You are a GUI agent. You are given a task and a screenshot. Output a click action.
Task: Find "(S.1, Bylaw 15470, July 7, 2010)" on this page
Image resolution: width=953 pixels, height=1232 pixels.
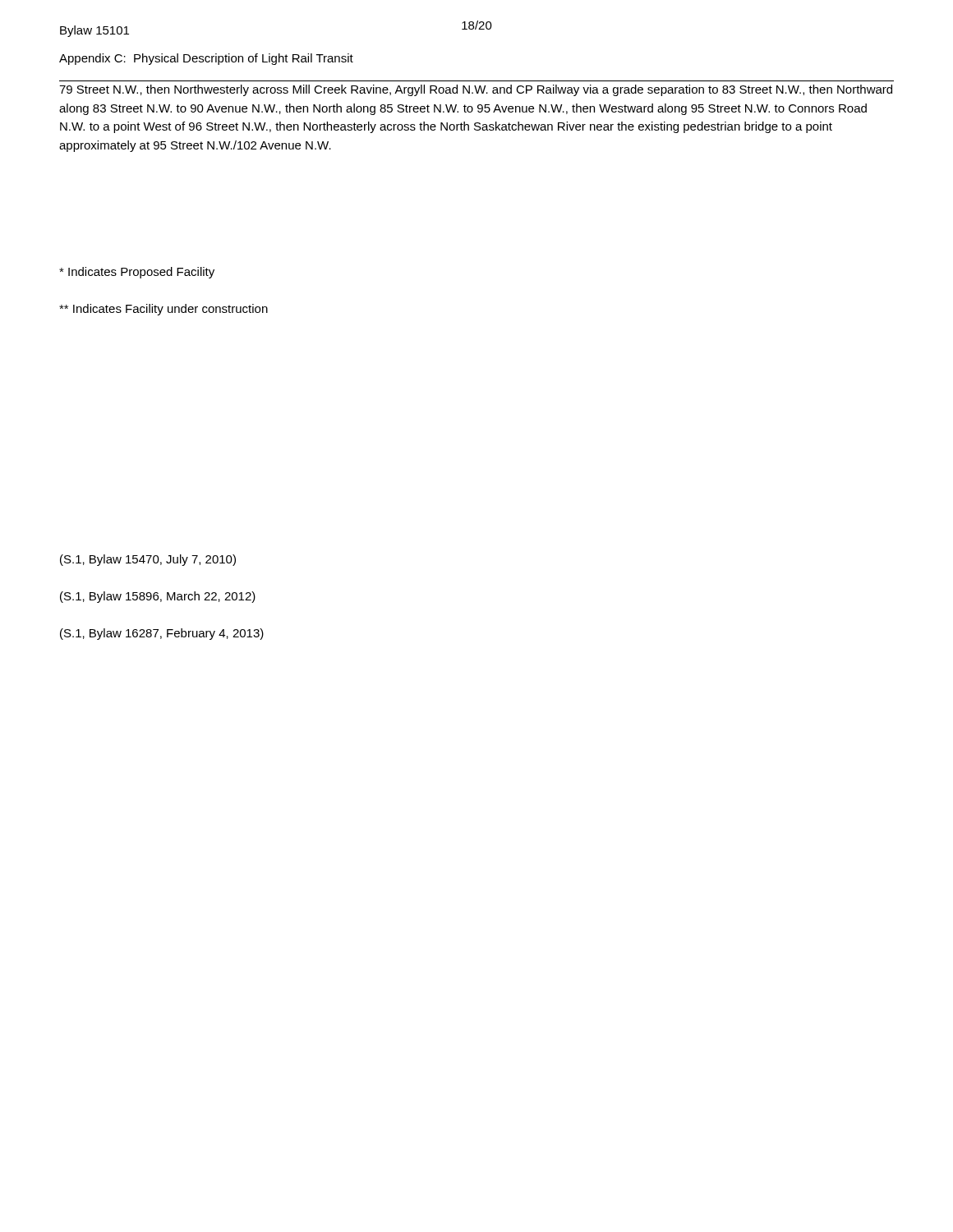148,559
